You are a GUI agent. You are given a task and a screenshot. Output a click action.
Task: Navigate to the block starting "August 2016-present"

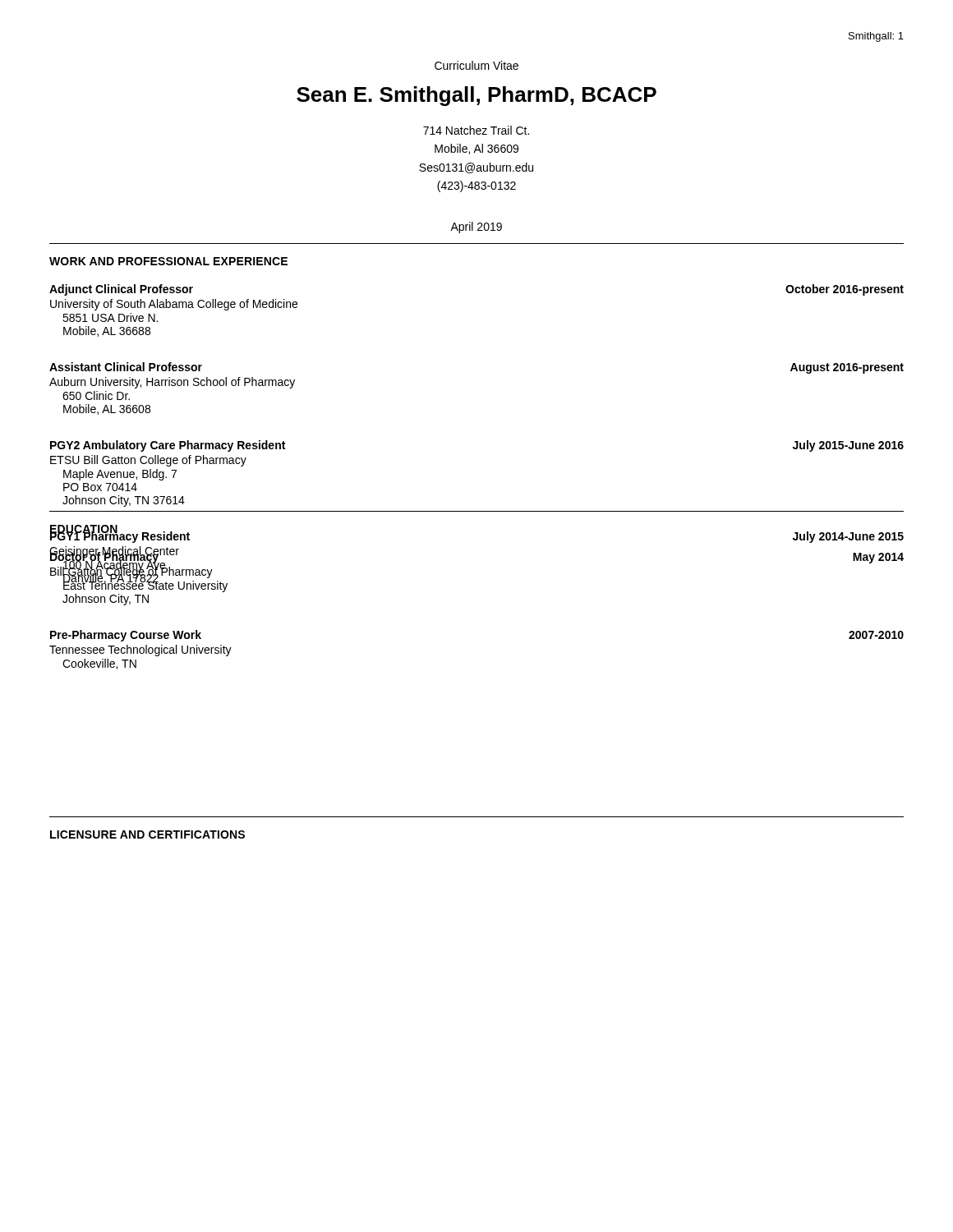coord(847,367)
